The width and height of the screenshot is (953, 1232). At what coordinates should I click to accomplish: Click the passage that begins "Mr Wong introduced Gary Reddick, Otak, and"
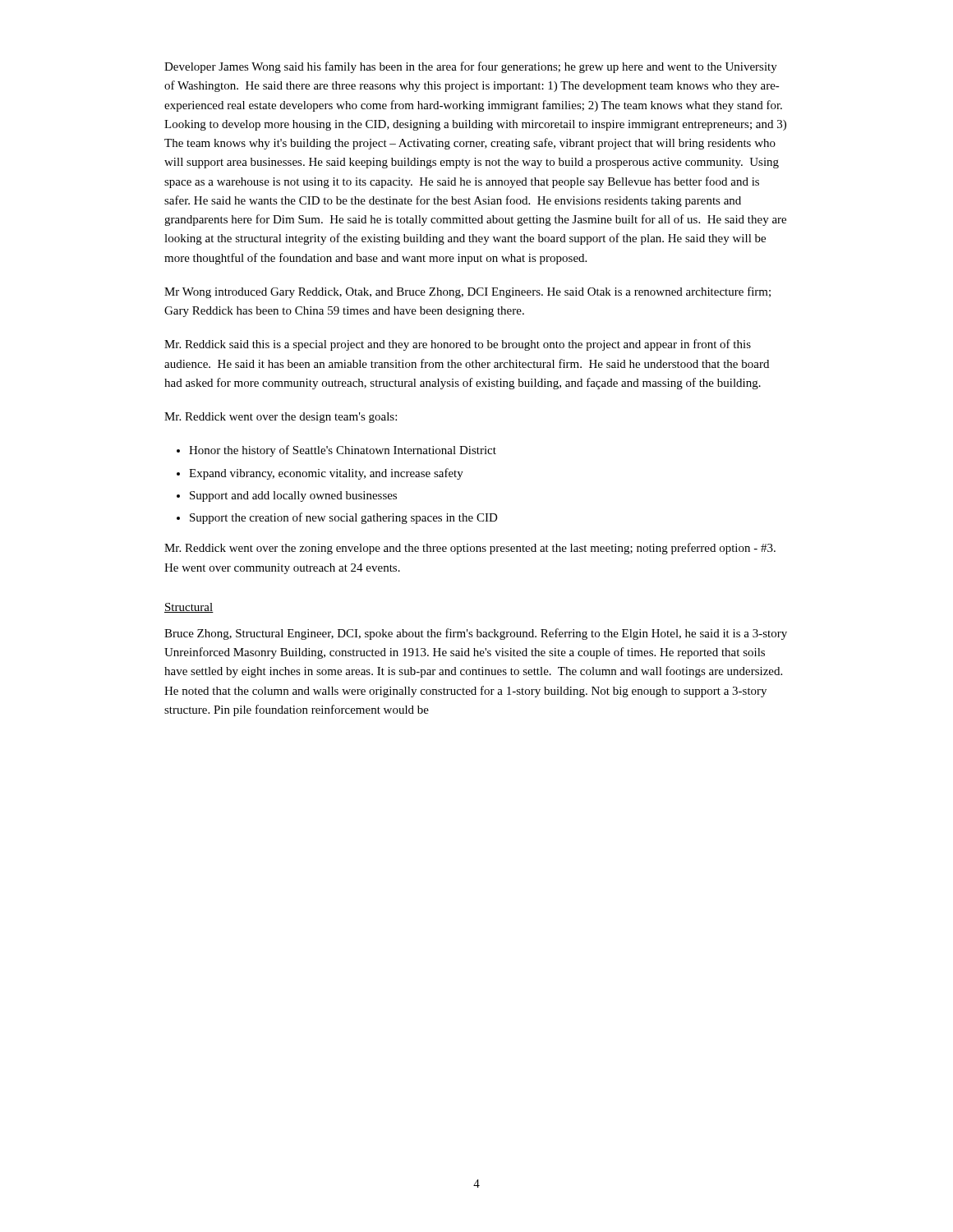[x=468, y=301]
